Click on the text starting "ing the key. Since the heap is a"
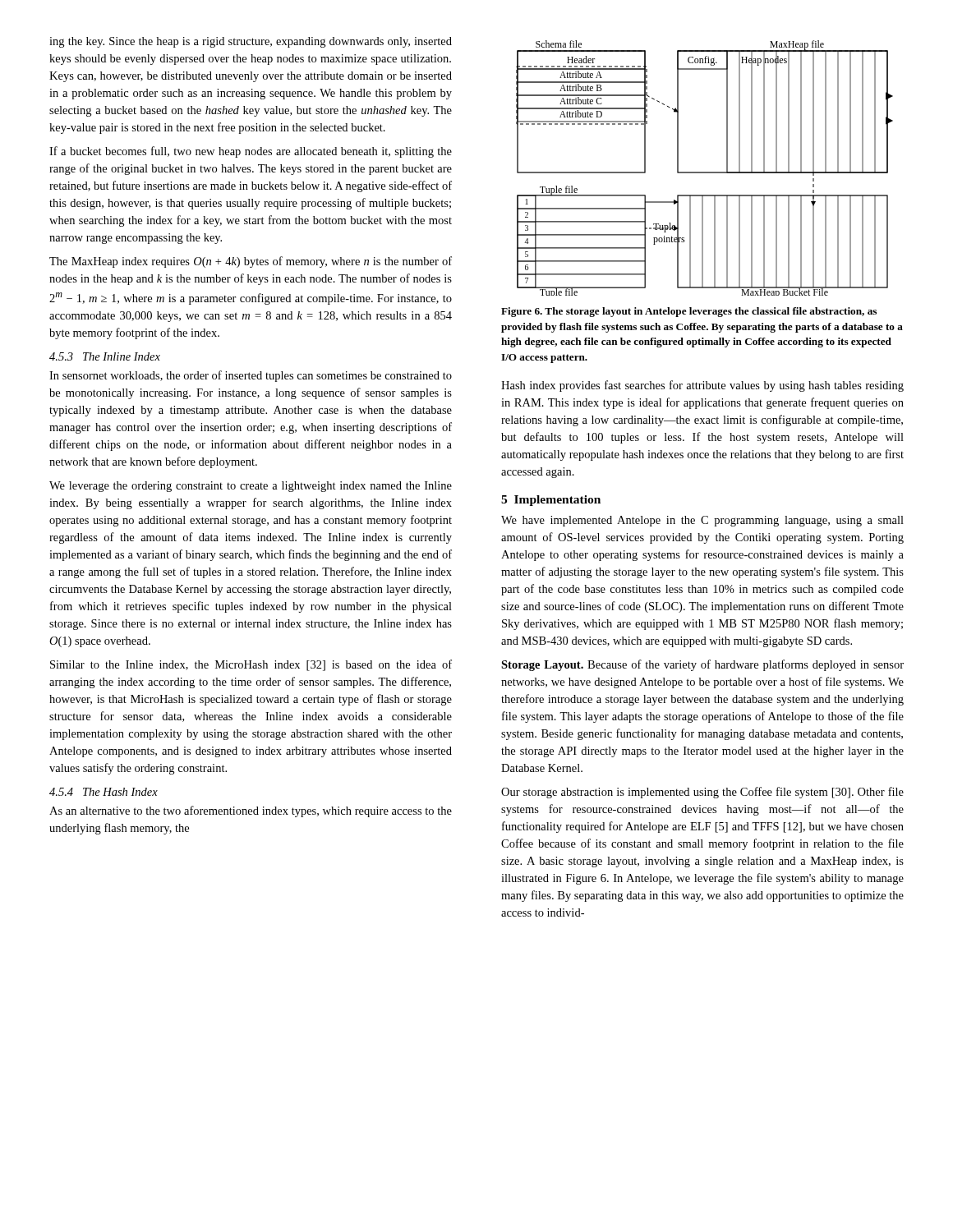The width and height of the screenshot is (953, 1232). (251, 85)
